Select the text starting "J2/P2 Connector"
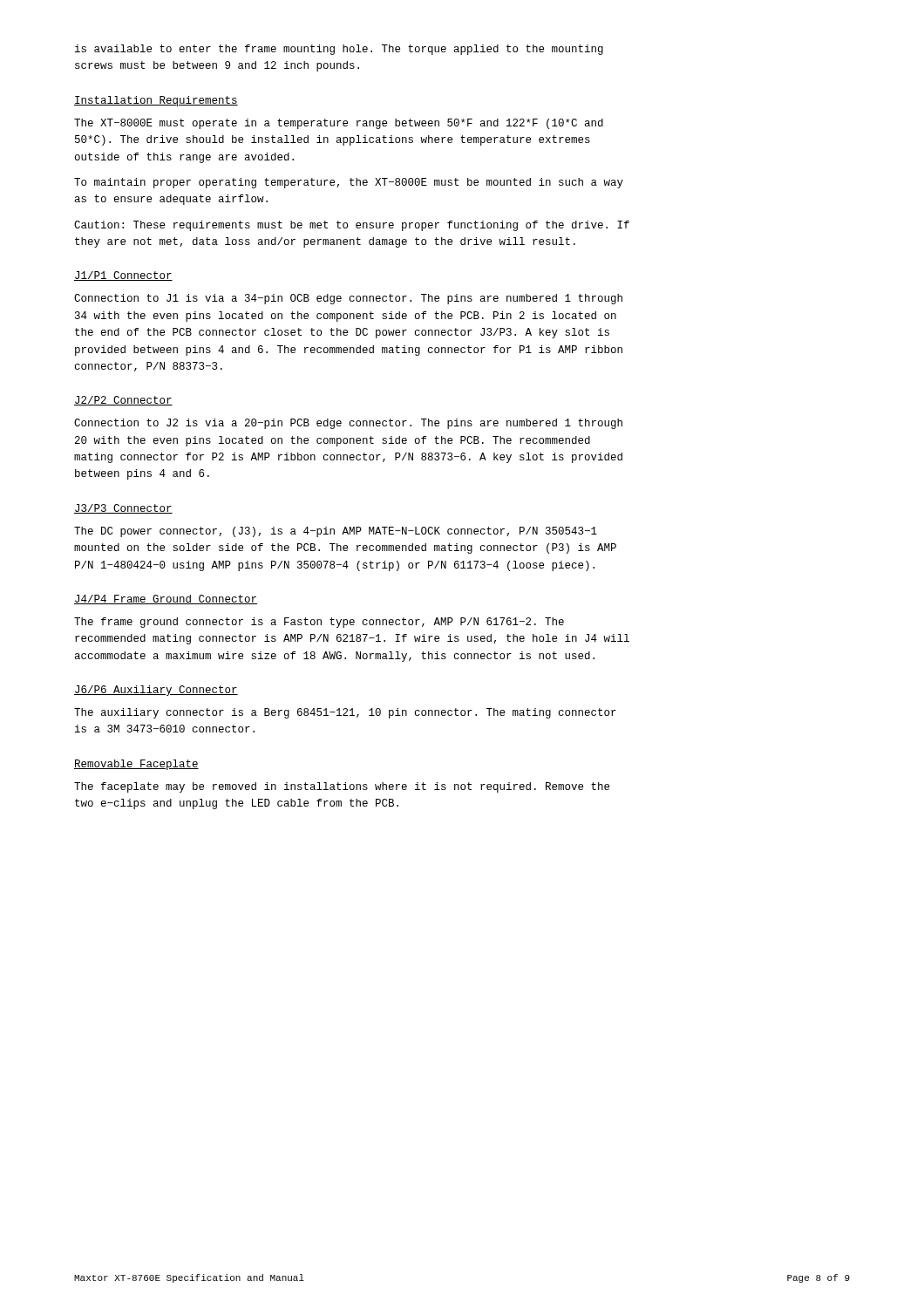 [x=123, y=401]
